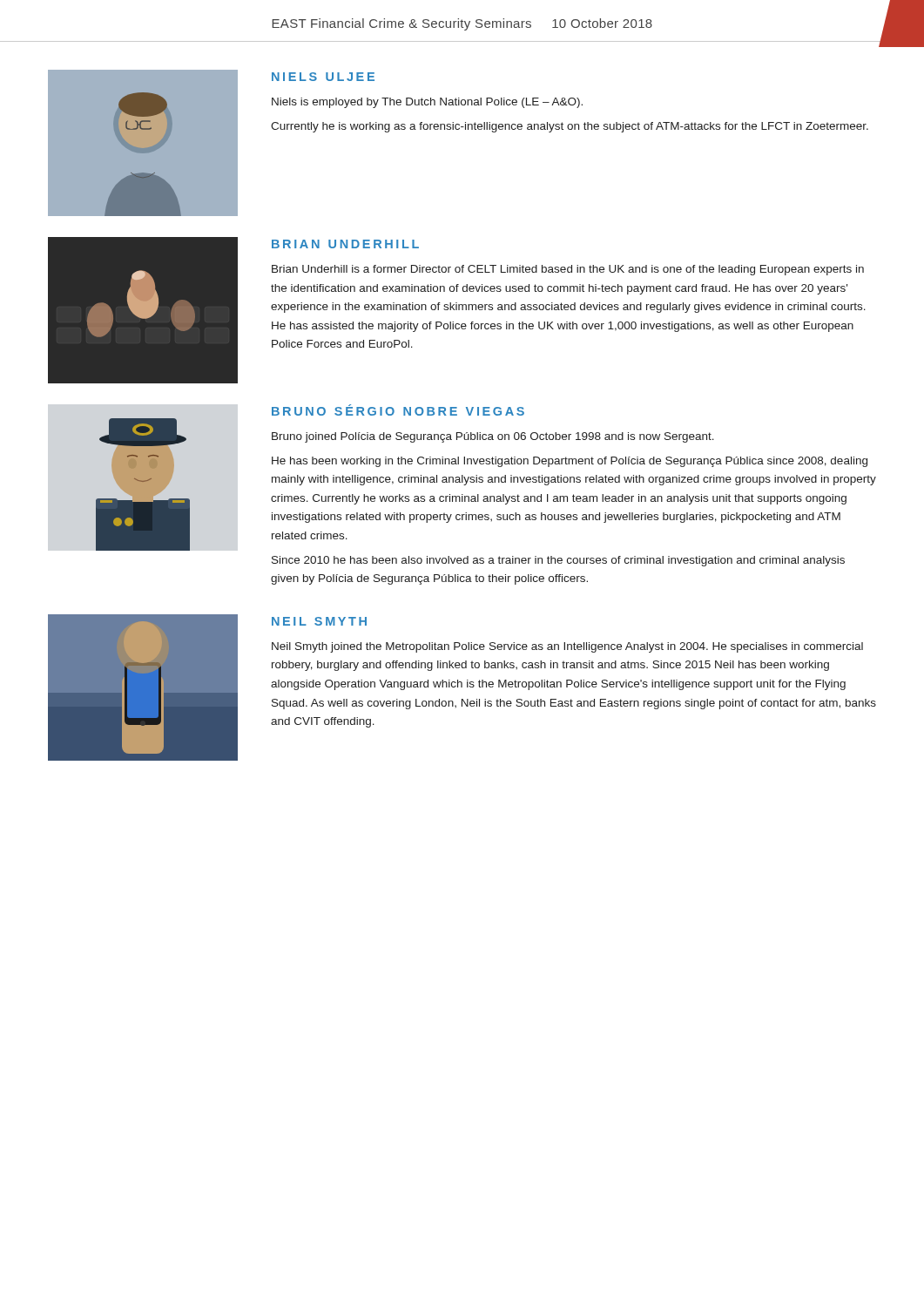Find the text block containing "Neil Smyth joined the Metropolitan Police"
Image resolution: width=924 pixels, height=1307 pixels.
573,684
